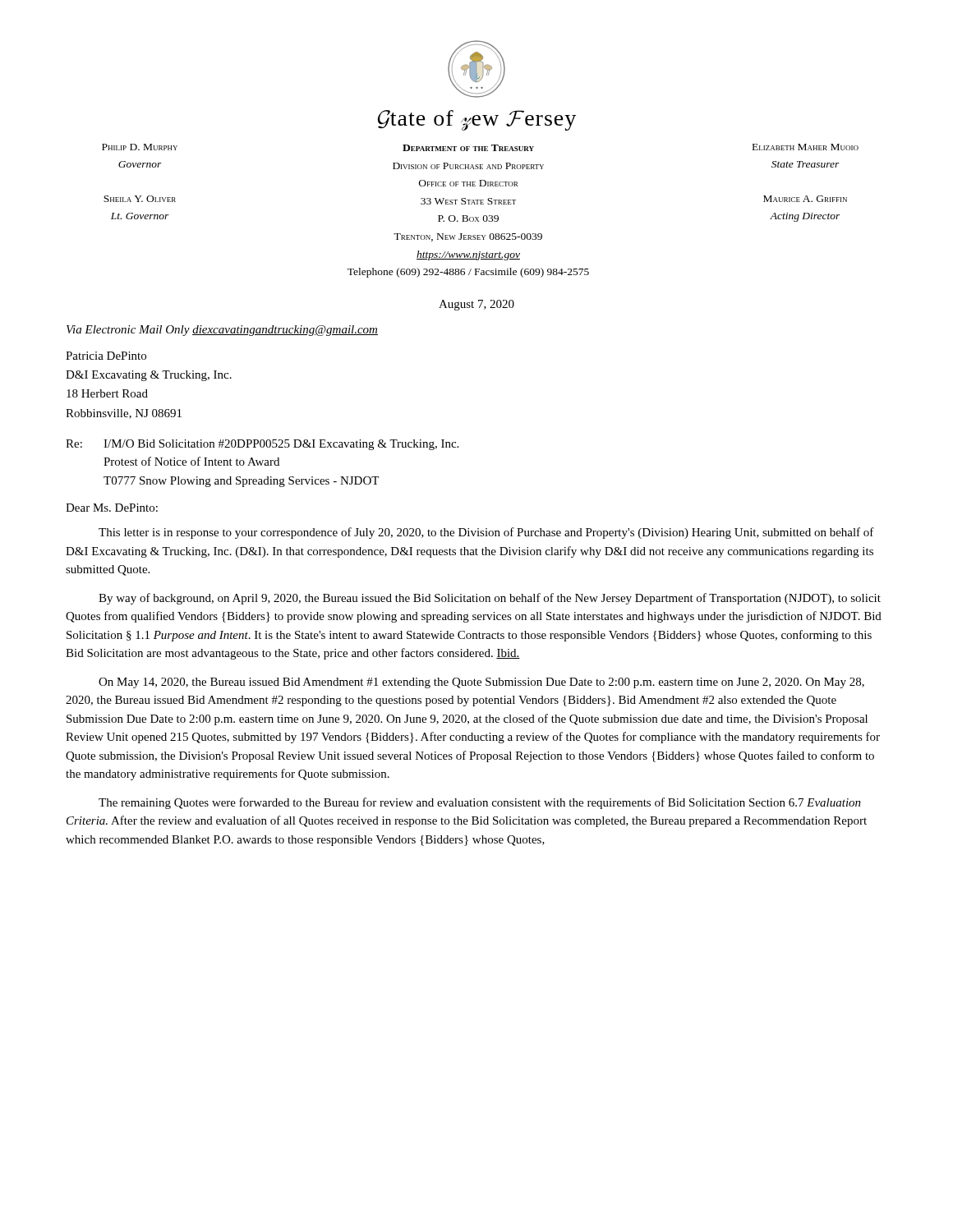Click on the text block containing "Philip D. Murphy Governor Sheila Y."
The image size is (953, 1232).
point(140,147)
